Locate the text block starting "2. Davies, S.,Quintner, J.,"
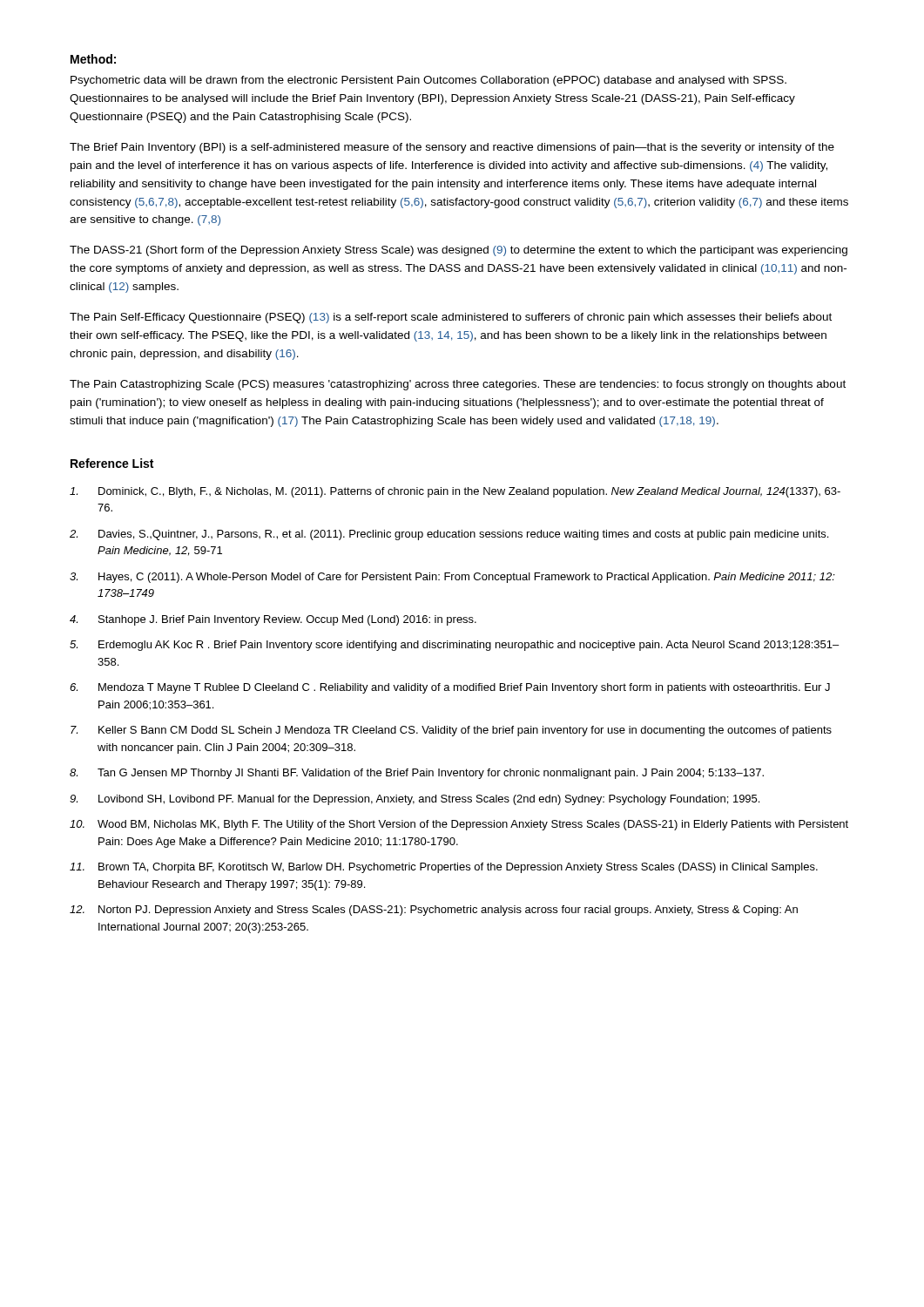 pos(462,542)
